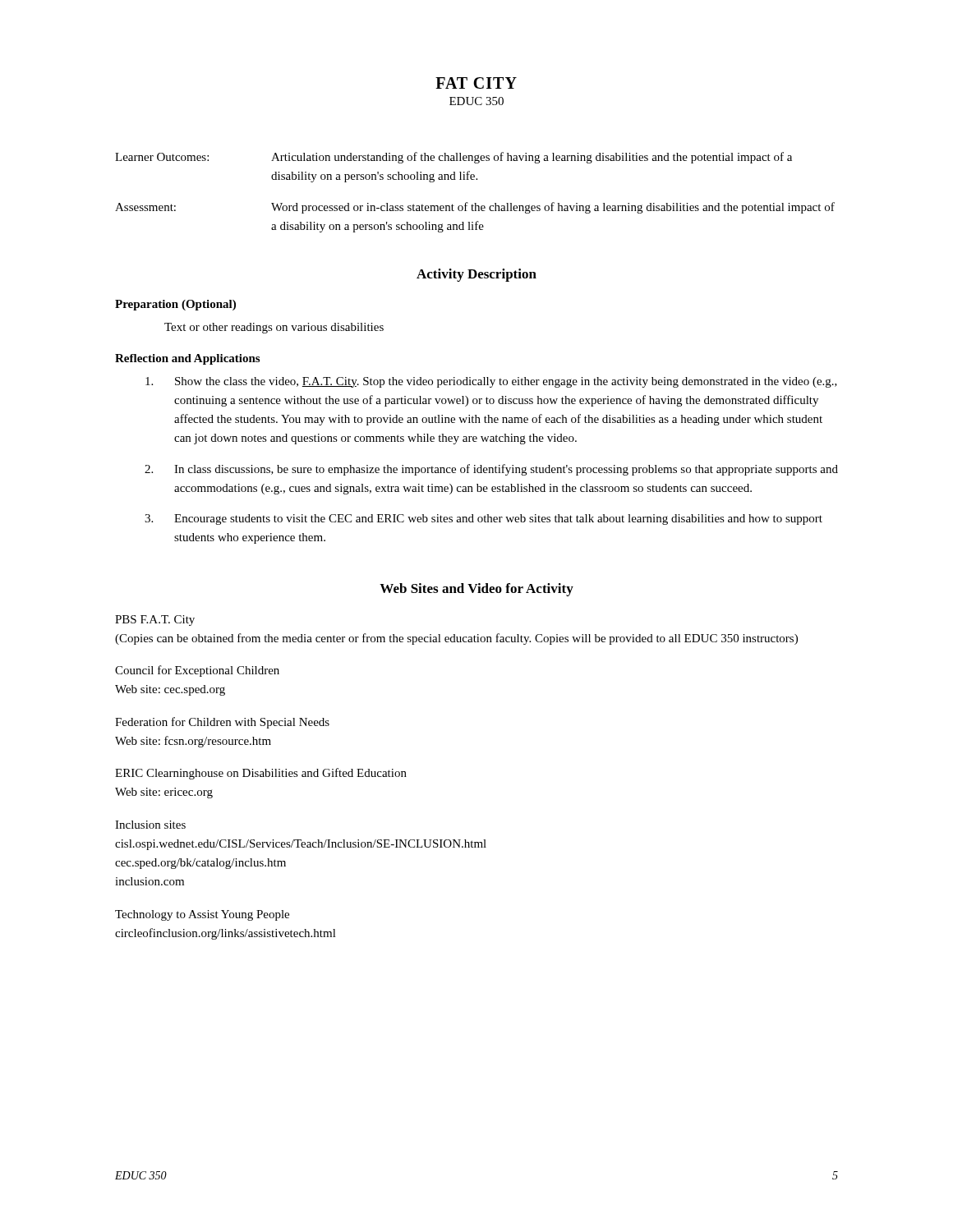Locate the block starting "Preparation (Optional)"

pyautogui.click(x=176, y=304)
